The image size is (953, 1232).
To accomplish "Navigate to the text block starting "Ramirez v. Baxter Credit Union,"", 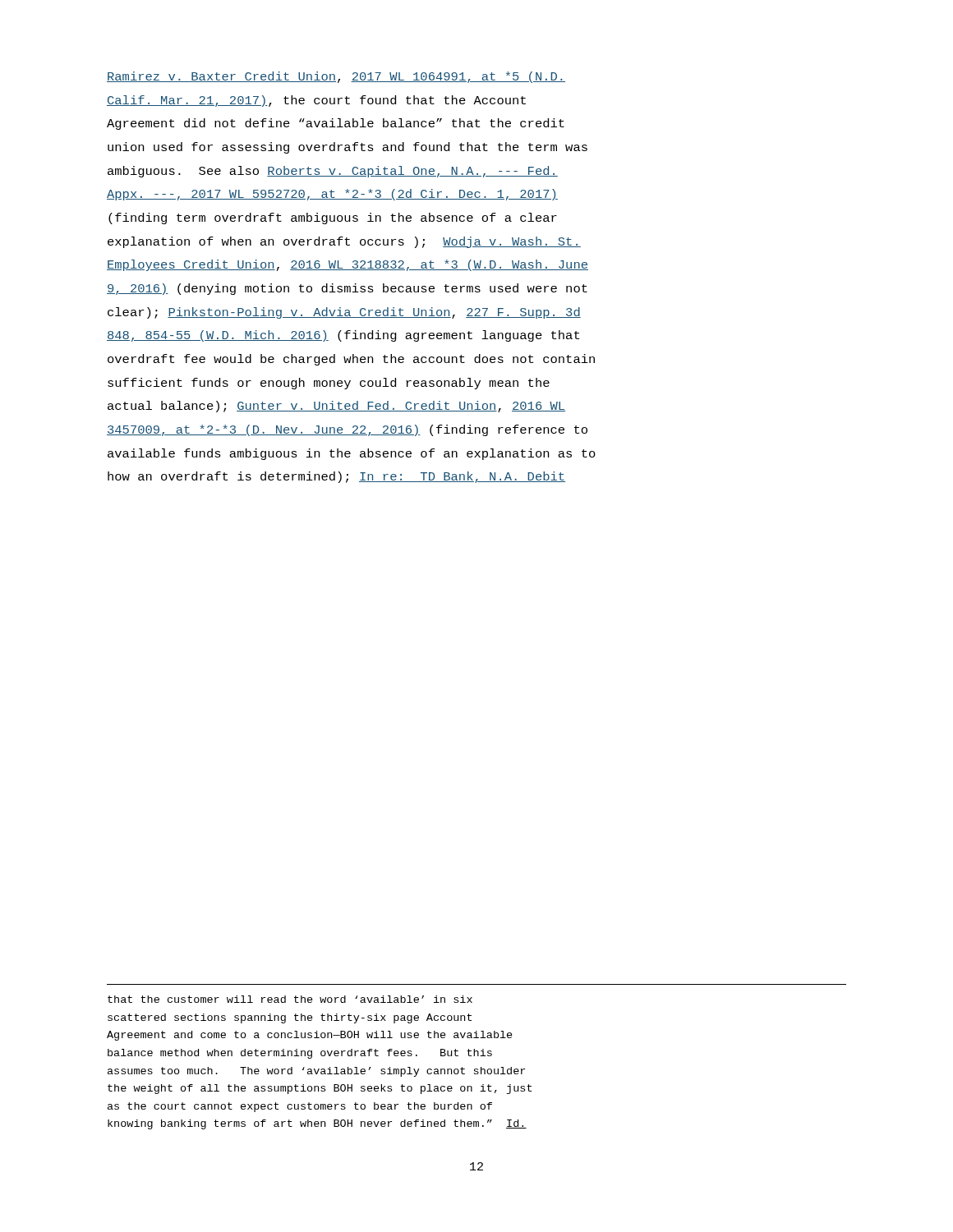I will 351,277.
